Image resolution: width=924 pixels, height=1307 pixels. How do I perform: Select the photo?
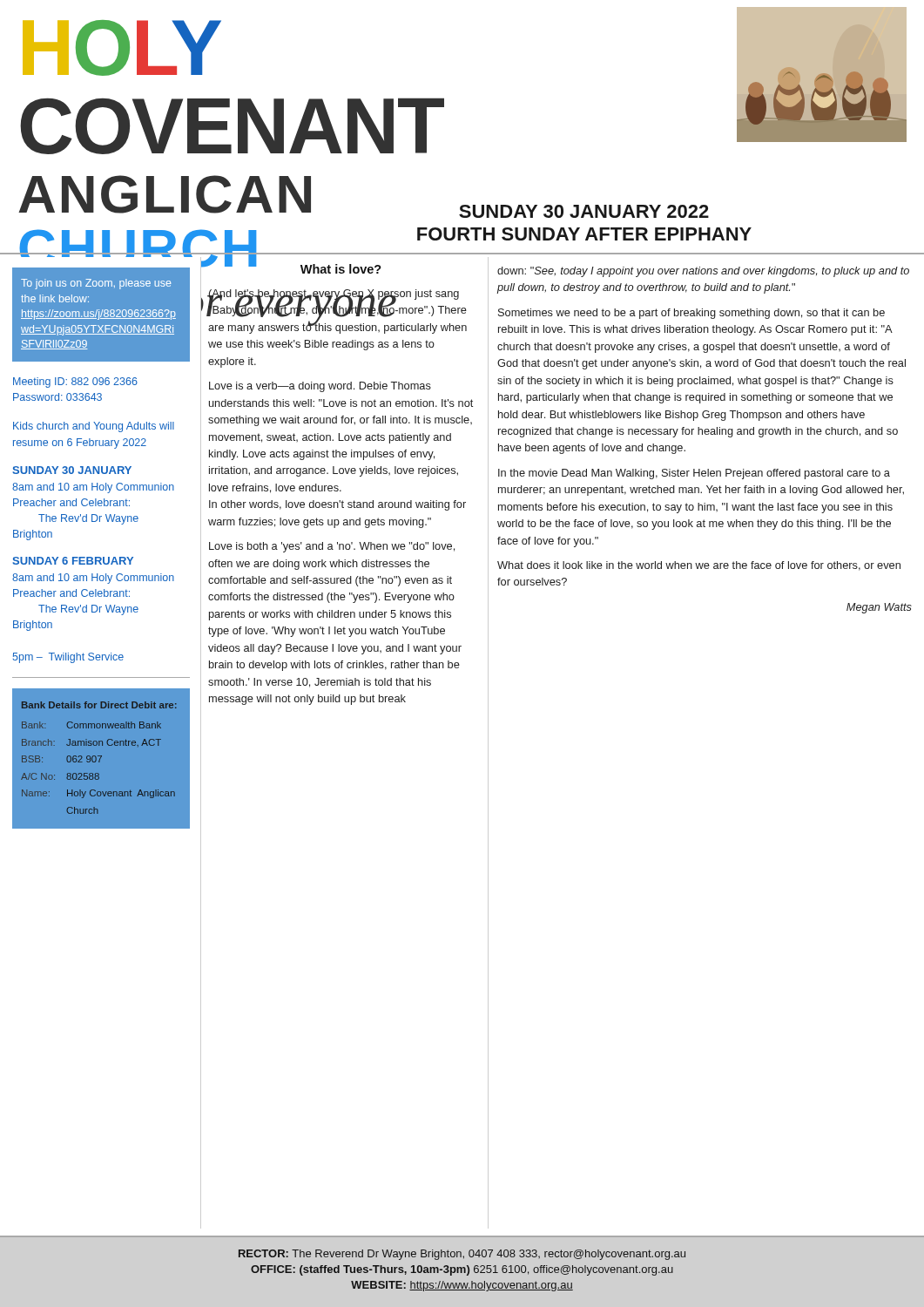point(822,74)
